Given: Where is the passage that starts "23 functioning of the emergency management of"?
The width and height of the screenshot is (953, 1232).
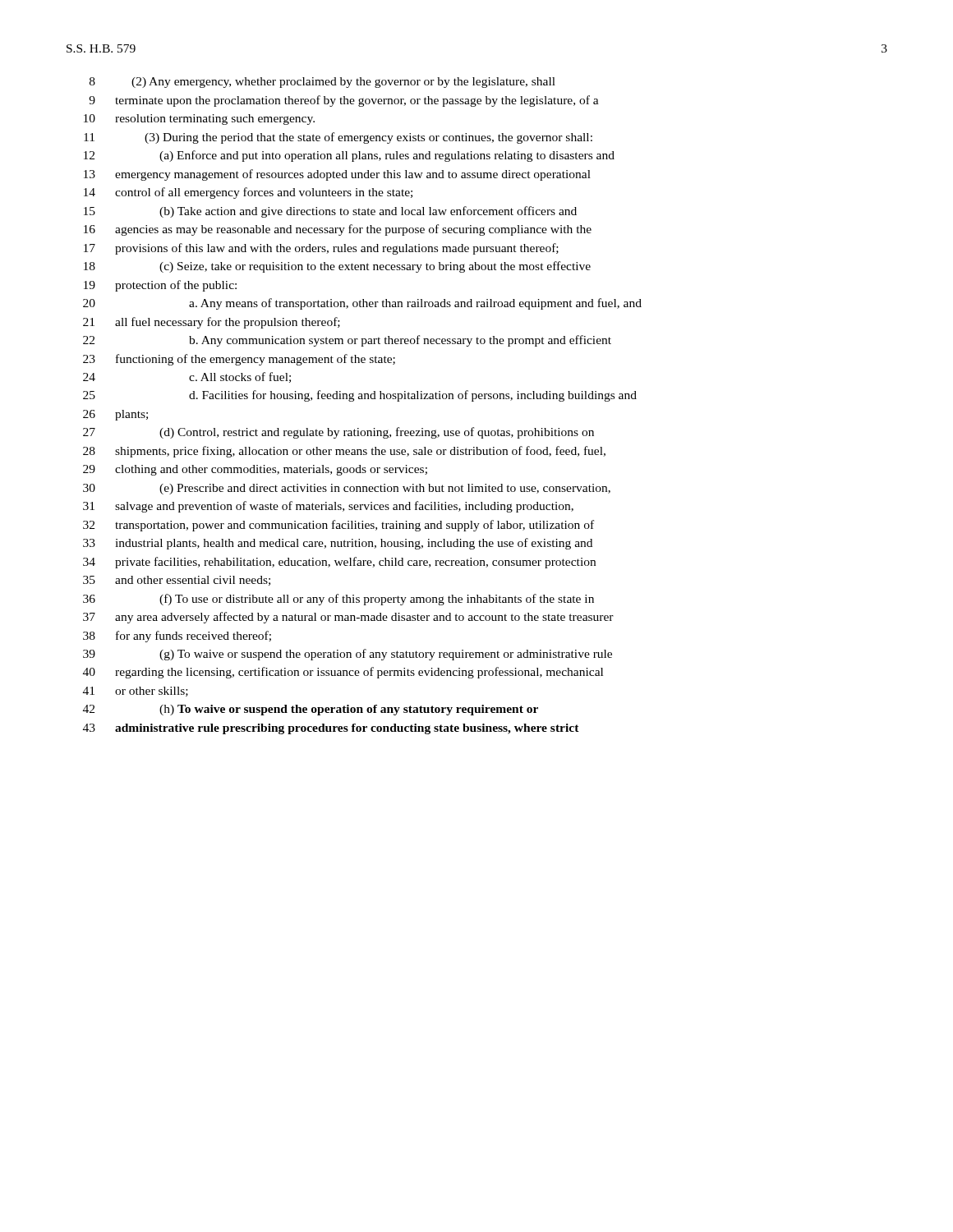Looking at the screenshot, I should [239, 360].
